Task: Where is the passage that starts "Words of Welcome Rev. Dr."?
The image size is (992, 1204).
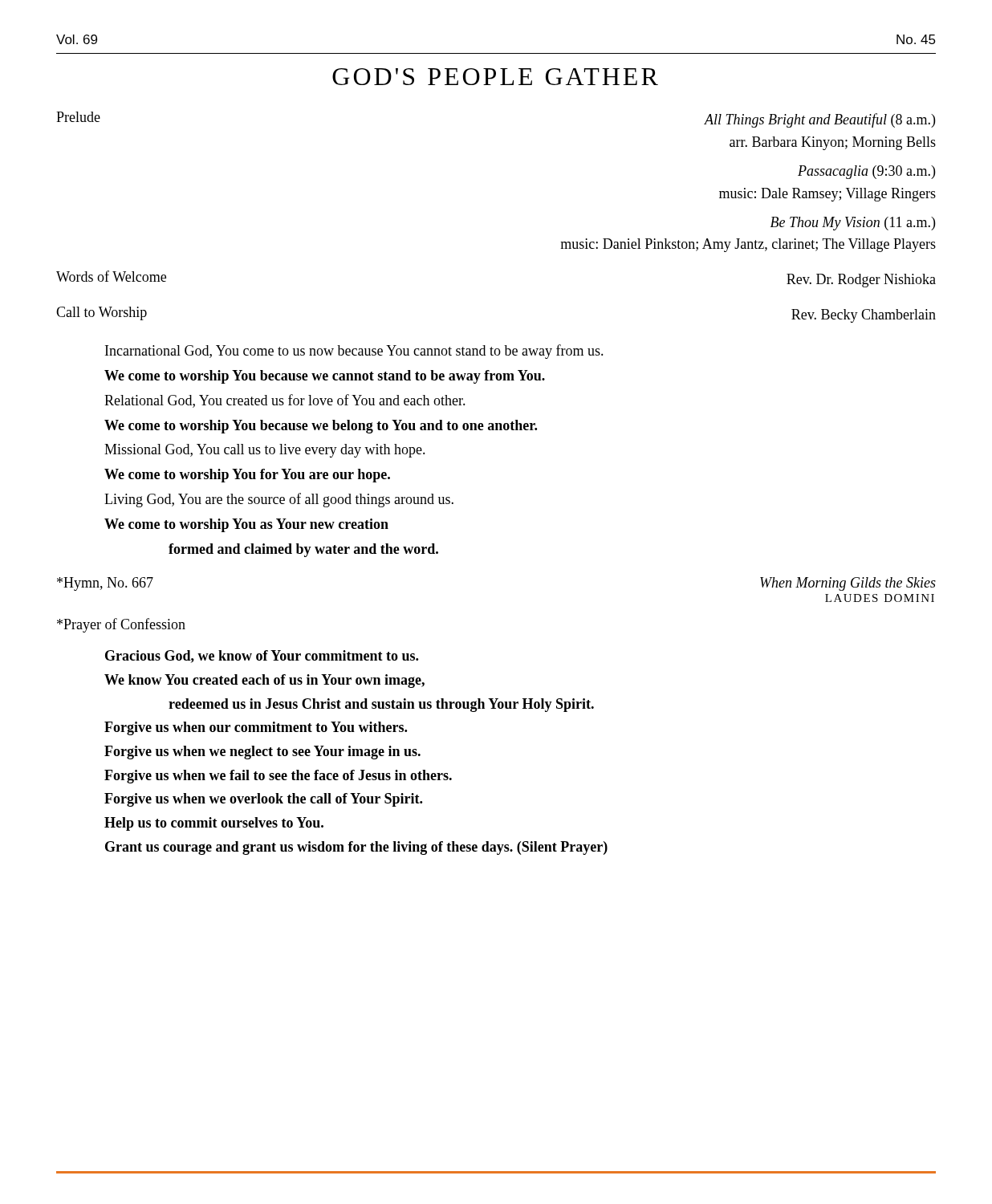Action: tap(103, 279)
